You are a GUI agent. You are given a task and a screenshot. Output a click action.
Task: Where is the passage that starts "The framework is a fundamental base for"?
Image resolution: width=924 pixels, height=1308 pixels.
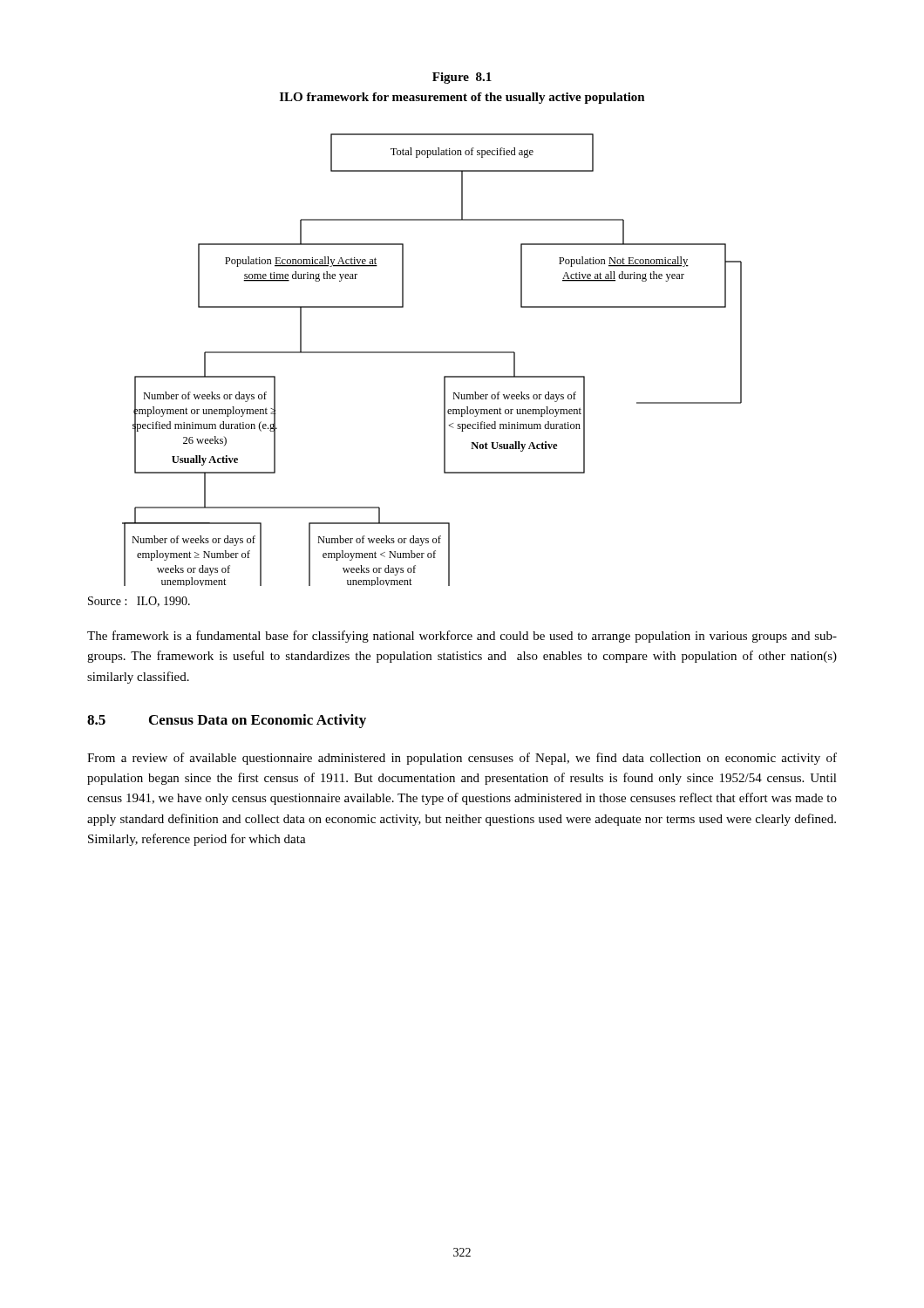(462, 656)
